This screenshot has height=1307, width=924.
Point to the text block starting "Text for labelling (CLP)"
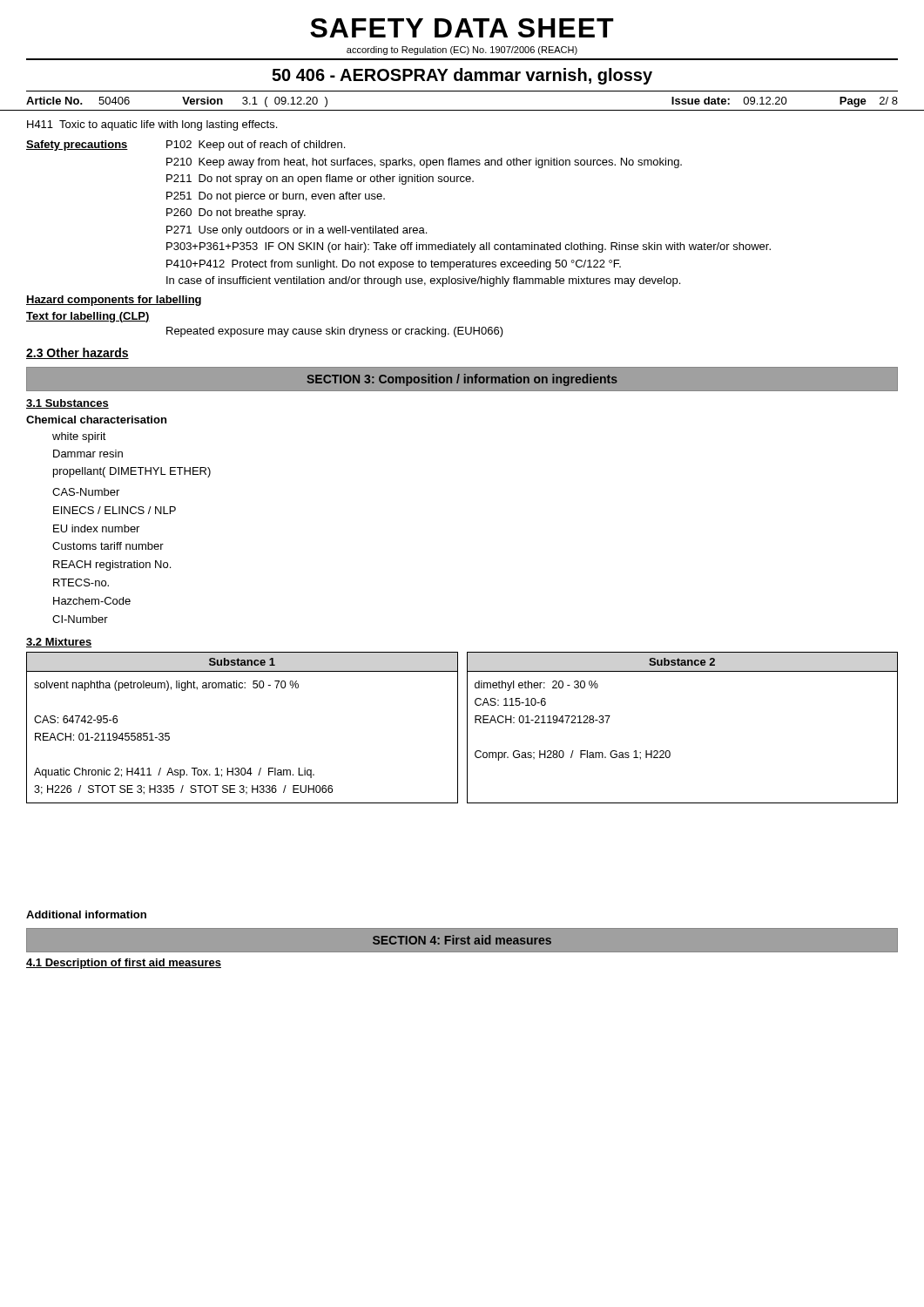click(88, 315)
